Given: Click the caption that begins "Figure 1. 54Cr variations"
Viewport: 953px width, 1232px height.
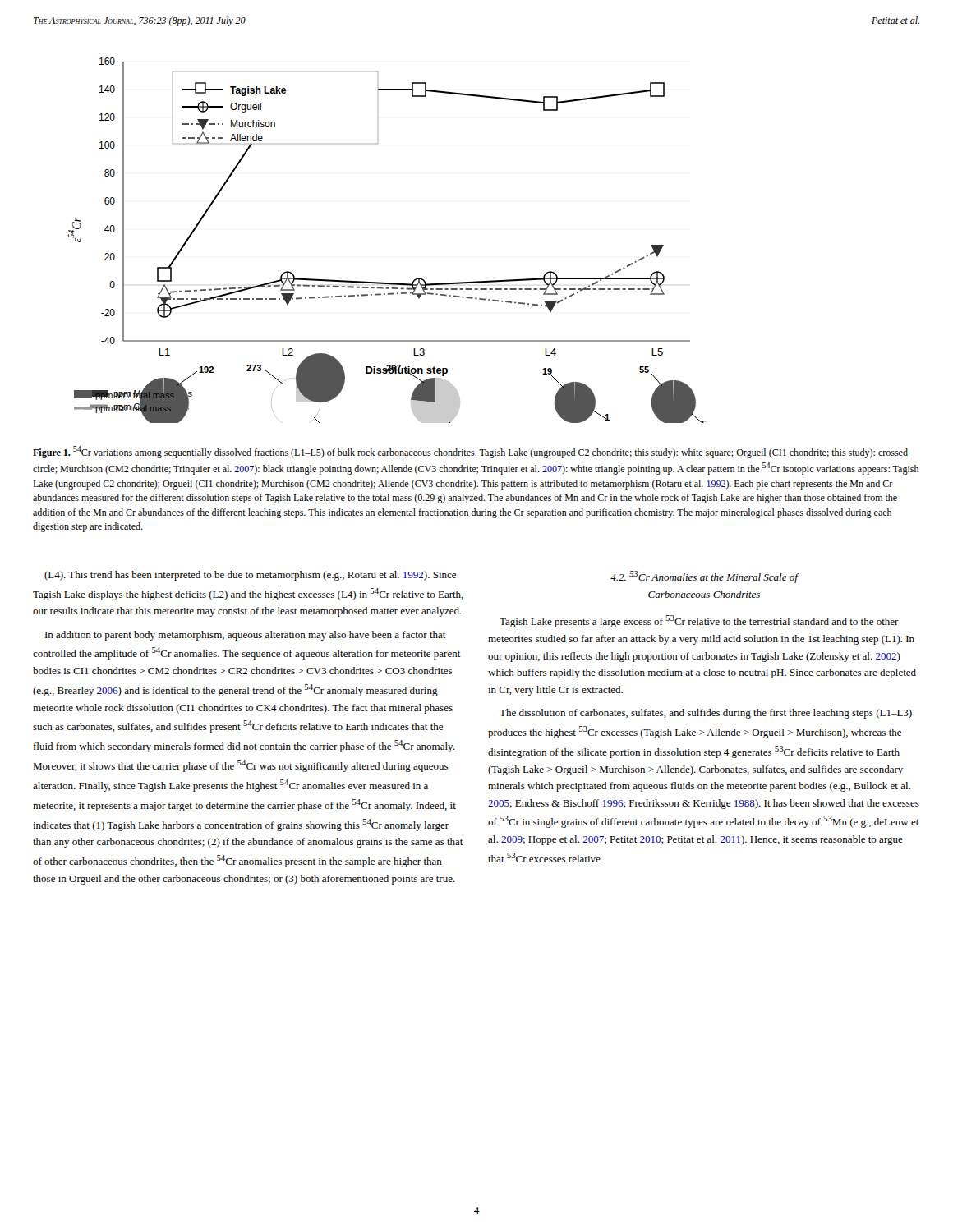Looking at the screenshot, I should pos(476,488).
